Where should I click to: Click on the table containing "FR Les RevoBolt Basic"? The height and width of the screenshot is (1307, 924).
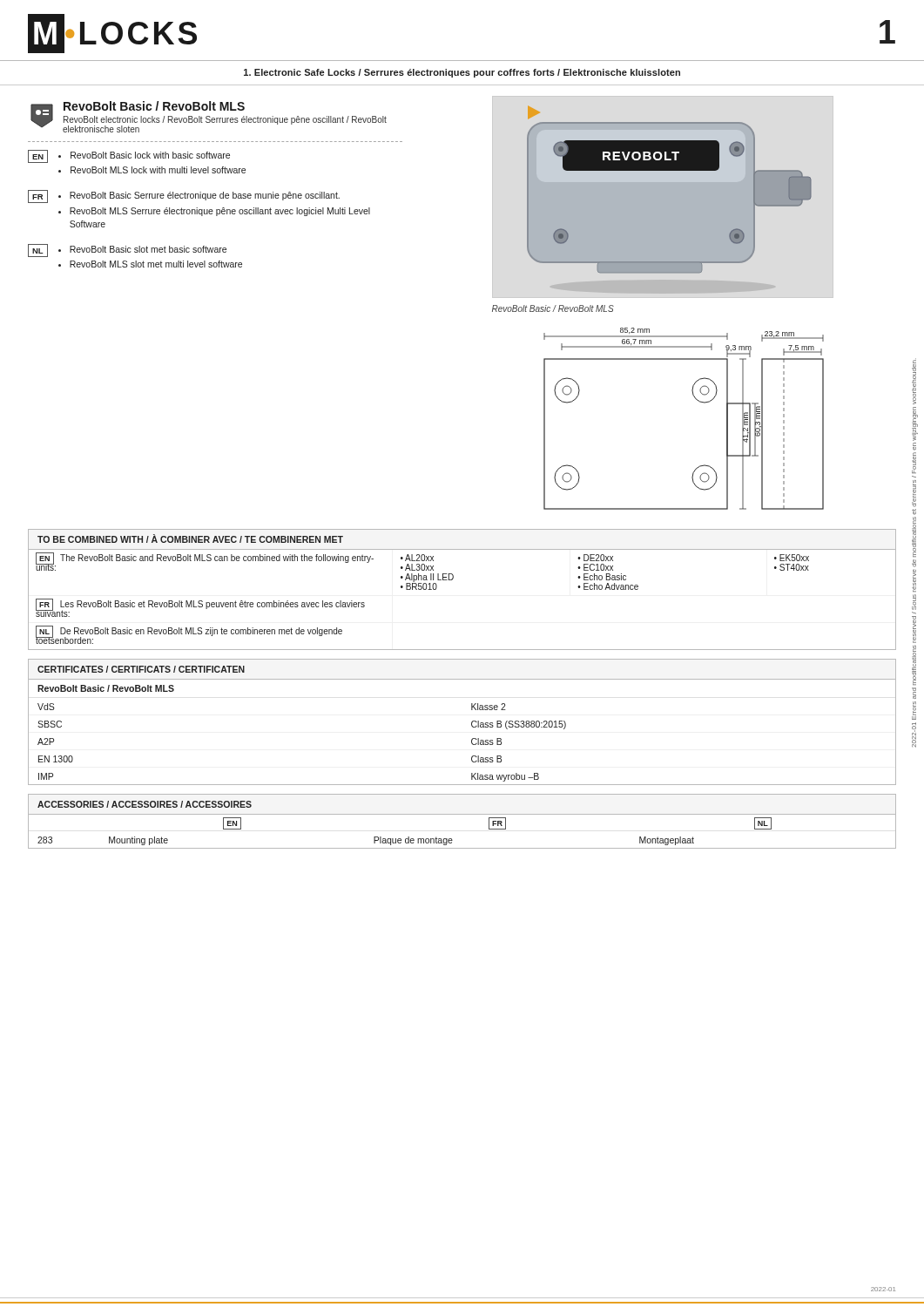coord(462,589)
